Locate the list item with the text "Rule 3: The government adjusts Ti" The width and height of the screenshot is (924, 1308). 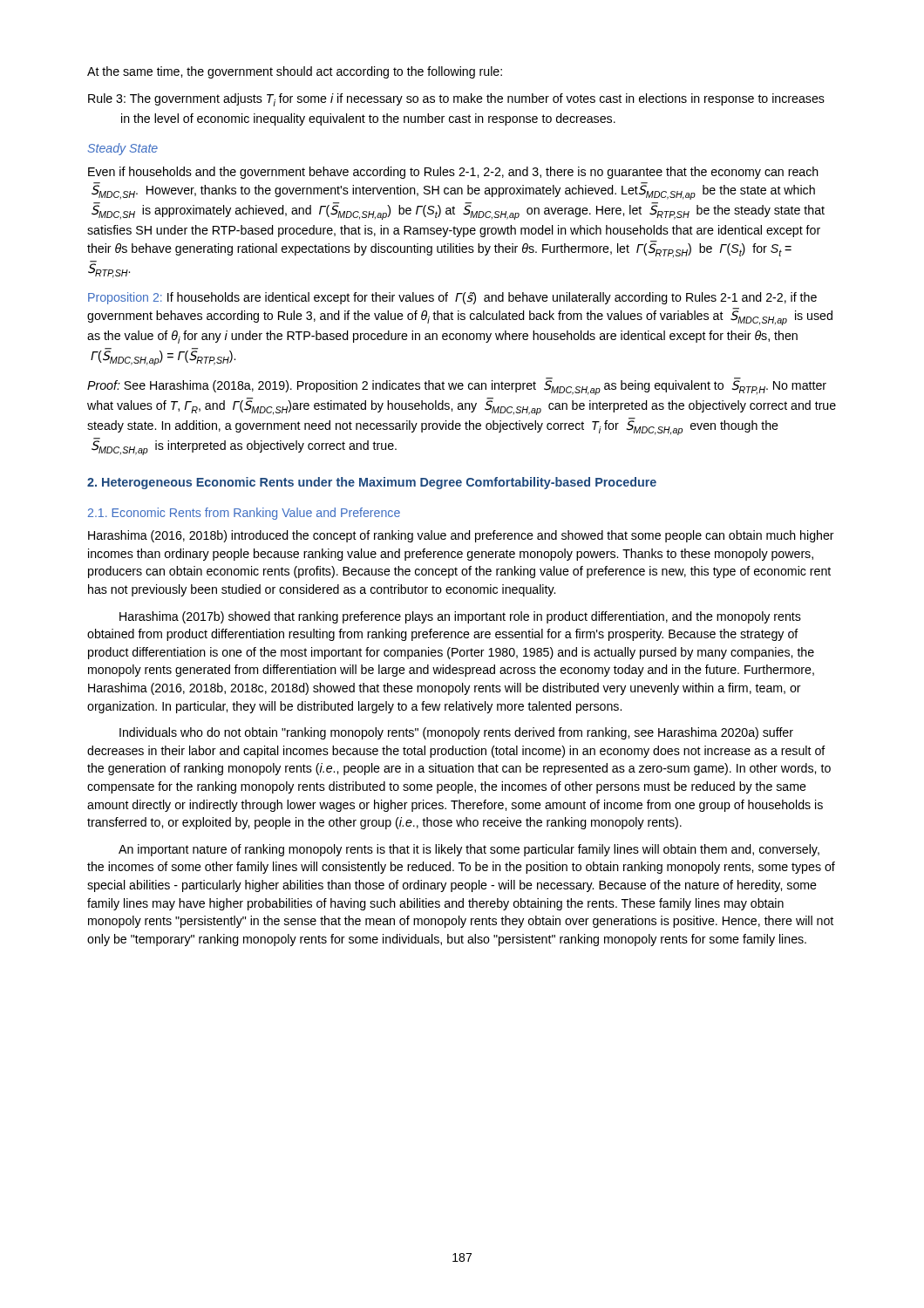click(x=462, y=109)
